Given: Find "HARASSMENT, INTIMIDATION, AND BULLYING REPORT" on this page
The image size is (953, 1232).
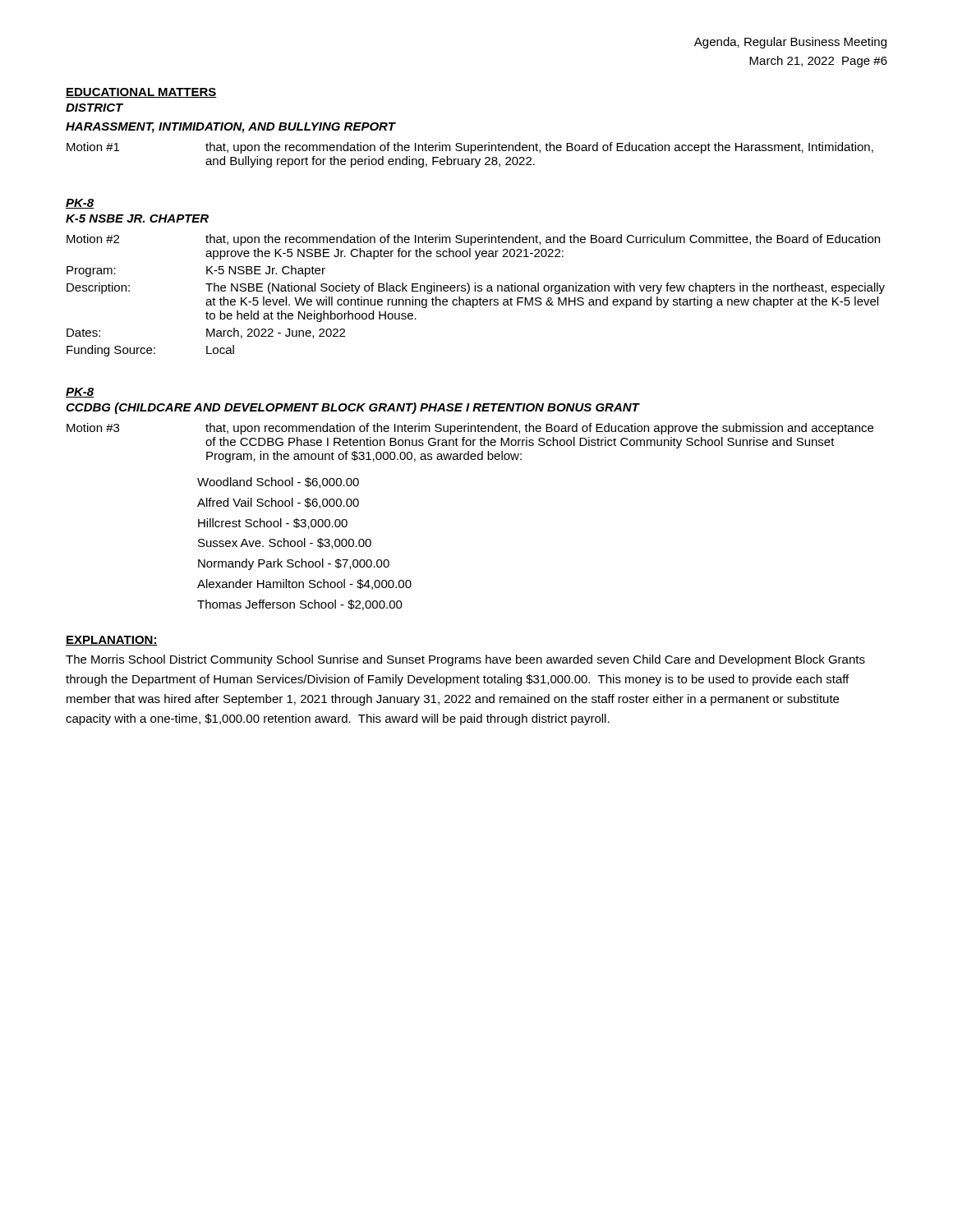Looking at the screenshot, I should point(230,126).
